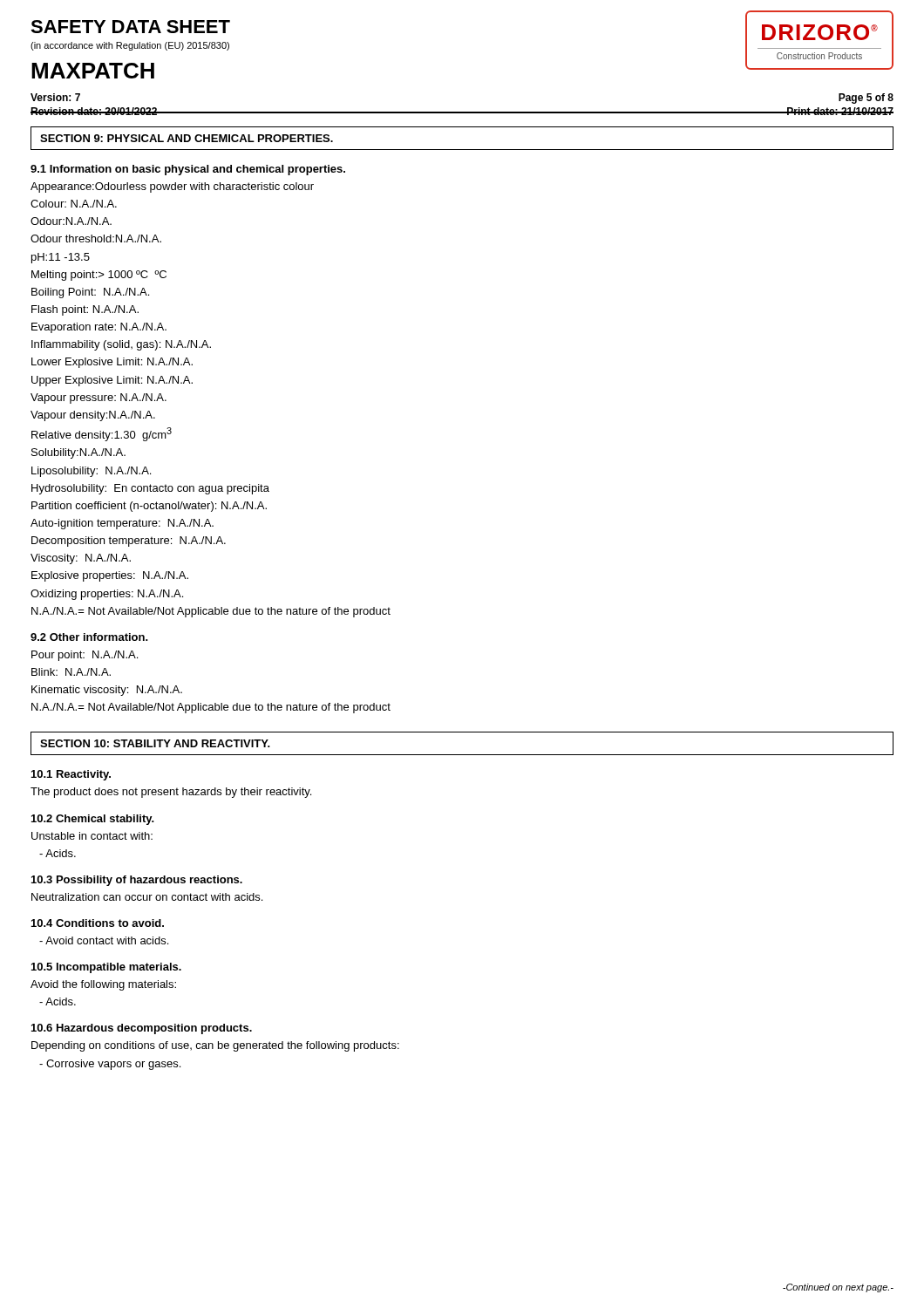Viewport: 924px width, 1308px height.
Task: Locate the section header that opens with "SECTION 9: PHYSICAL AND"
Action: click(187, 138)
